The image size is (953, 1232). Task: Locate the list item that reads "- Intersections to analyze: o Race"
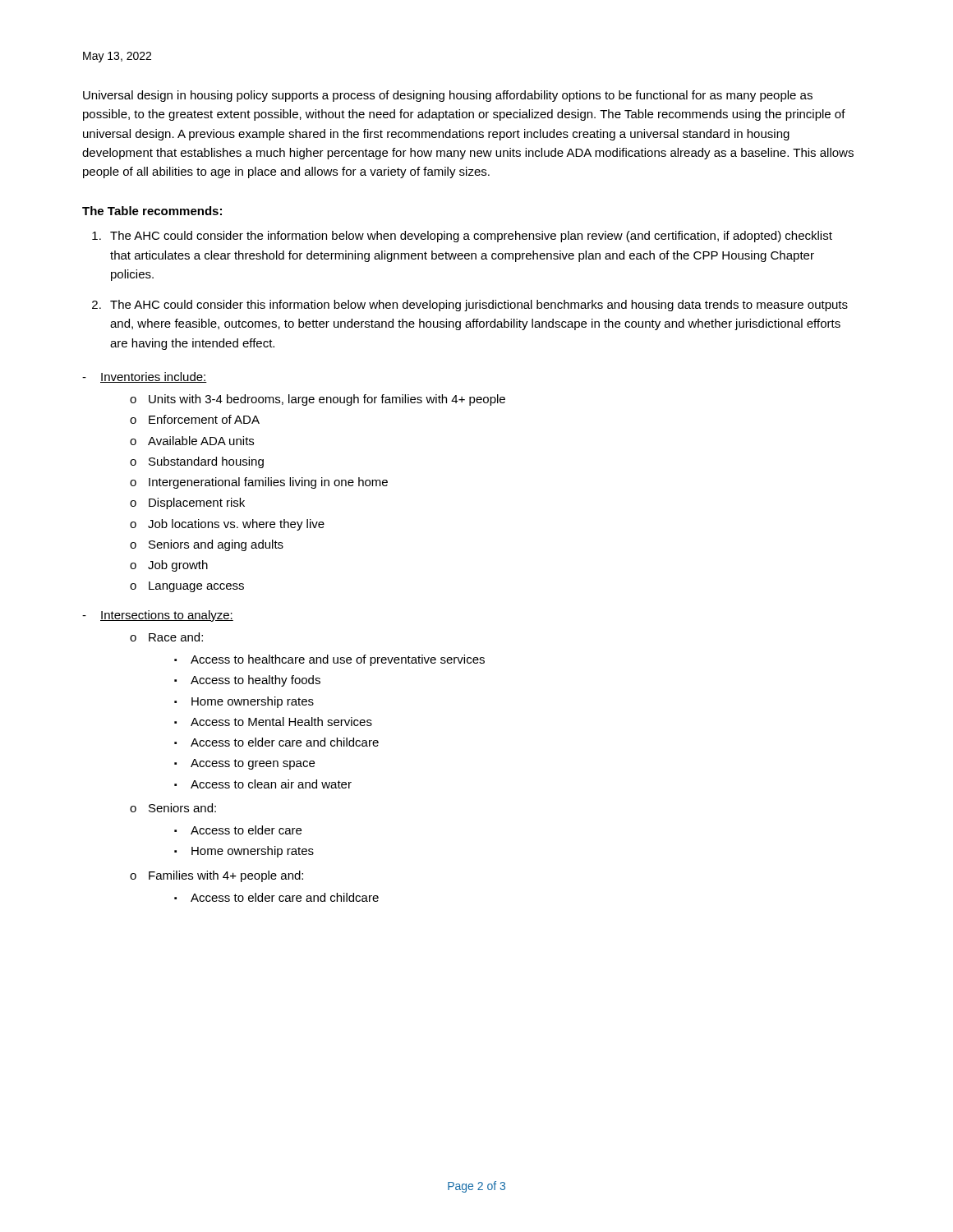(158, 616)
